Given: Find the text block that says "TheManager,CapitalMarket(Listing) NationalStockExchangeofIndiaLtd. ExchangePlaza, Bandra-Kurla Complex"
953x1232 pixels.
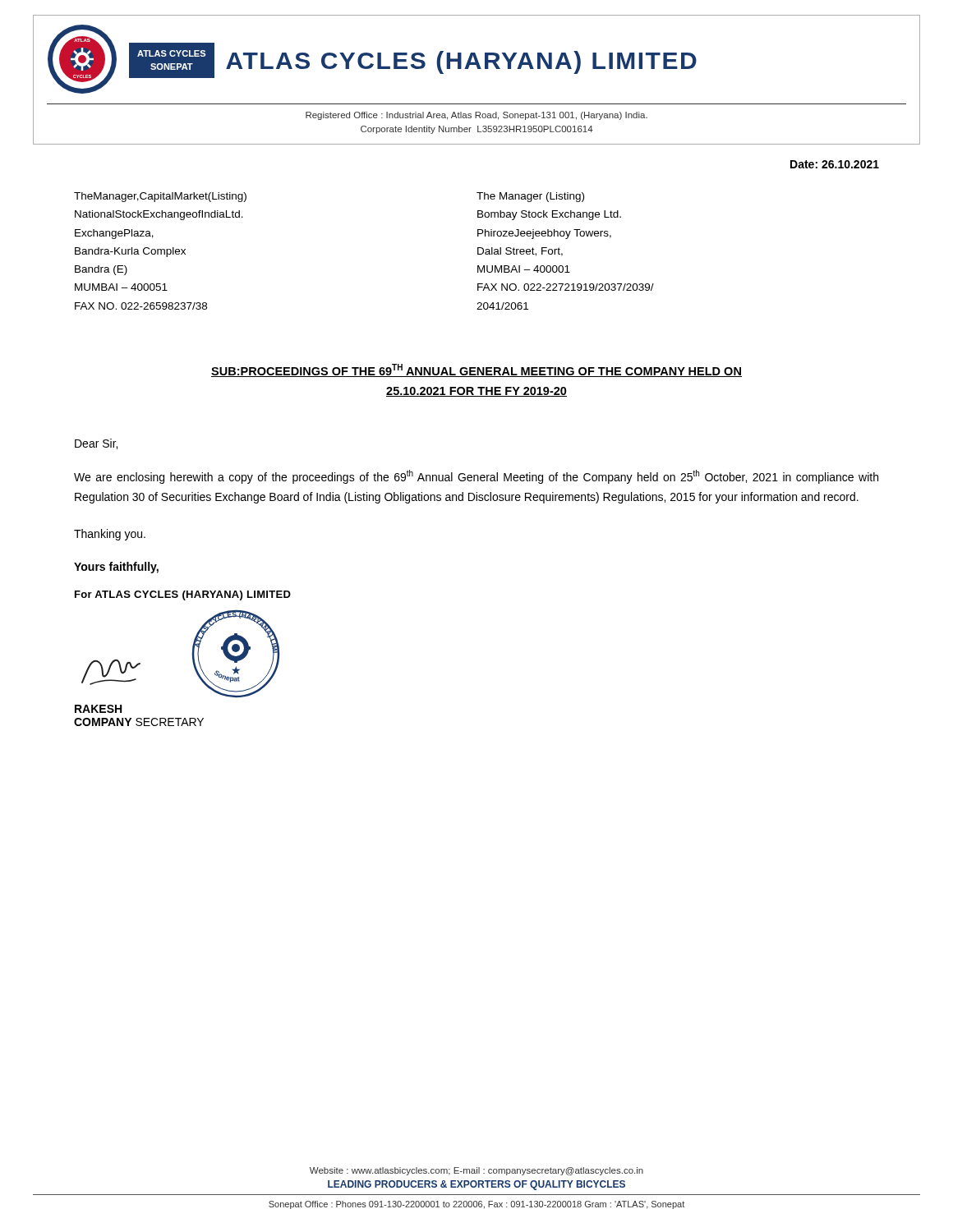Looking at the screenshot, I should pyautogui.click(x=161, y=251).
